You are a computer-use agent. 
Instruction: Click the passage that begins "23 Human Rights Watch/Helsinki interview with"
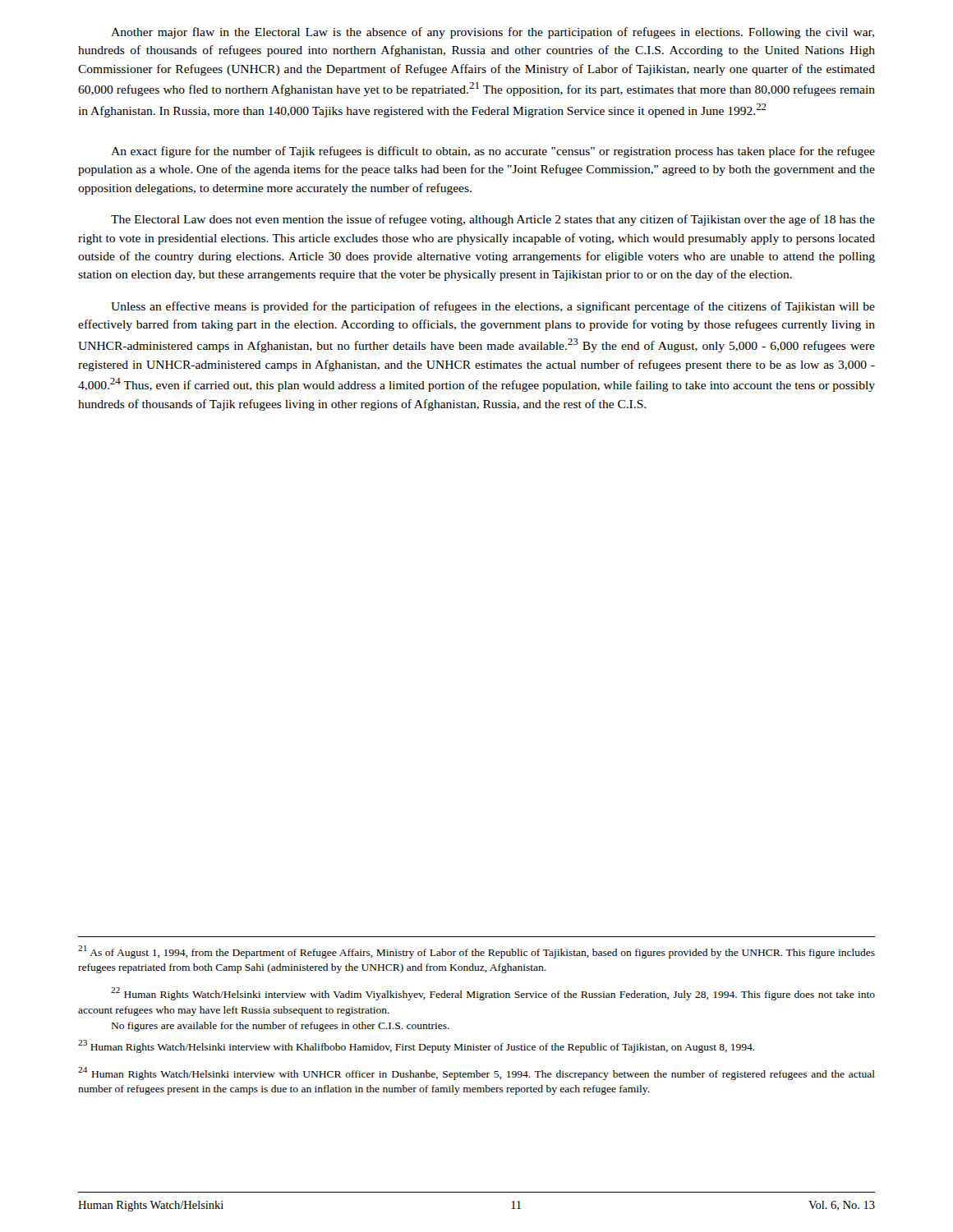pos(417,1045)
